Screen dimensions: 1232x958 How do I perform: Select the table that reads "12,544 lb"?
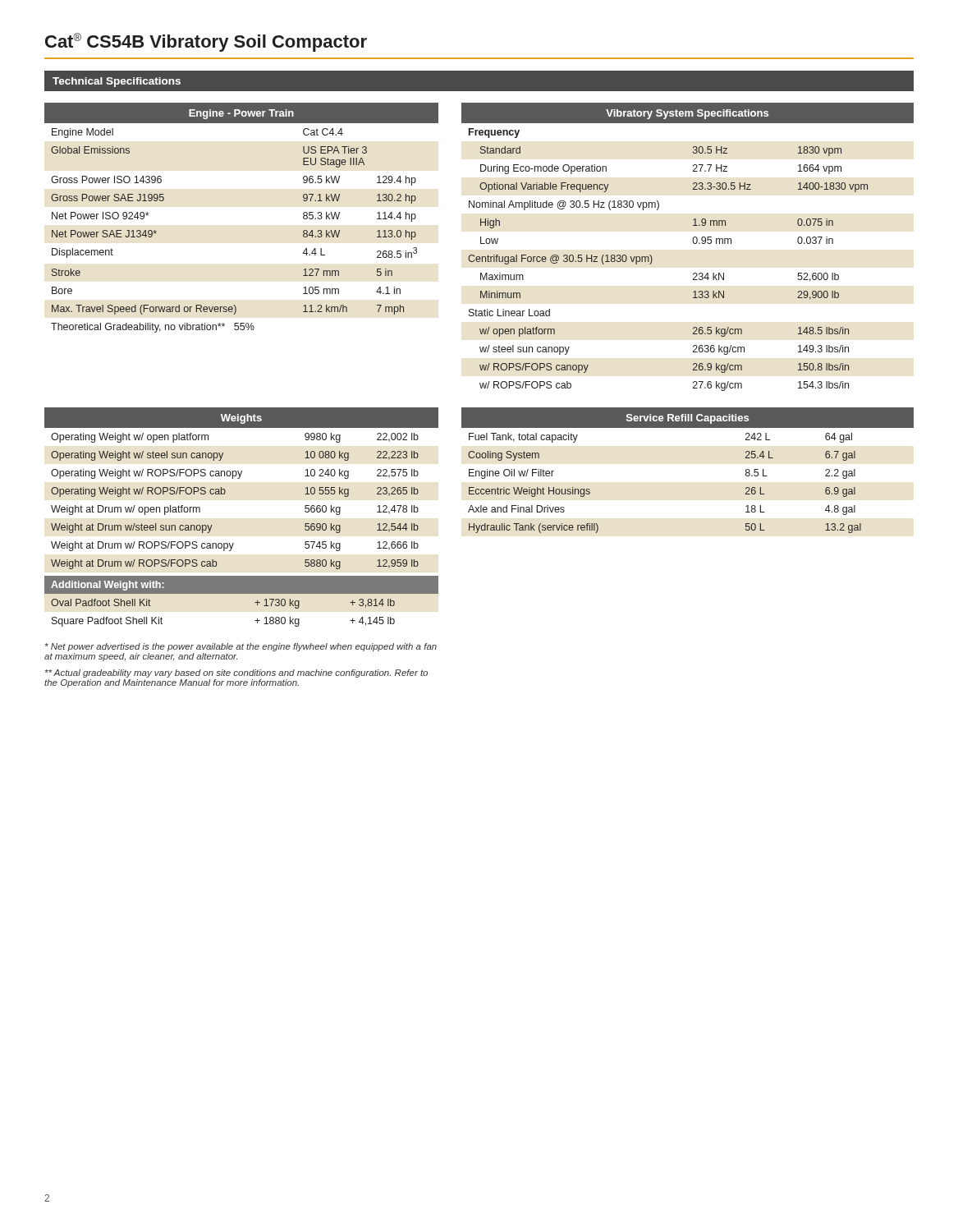pos(241,519)
